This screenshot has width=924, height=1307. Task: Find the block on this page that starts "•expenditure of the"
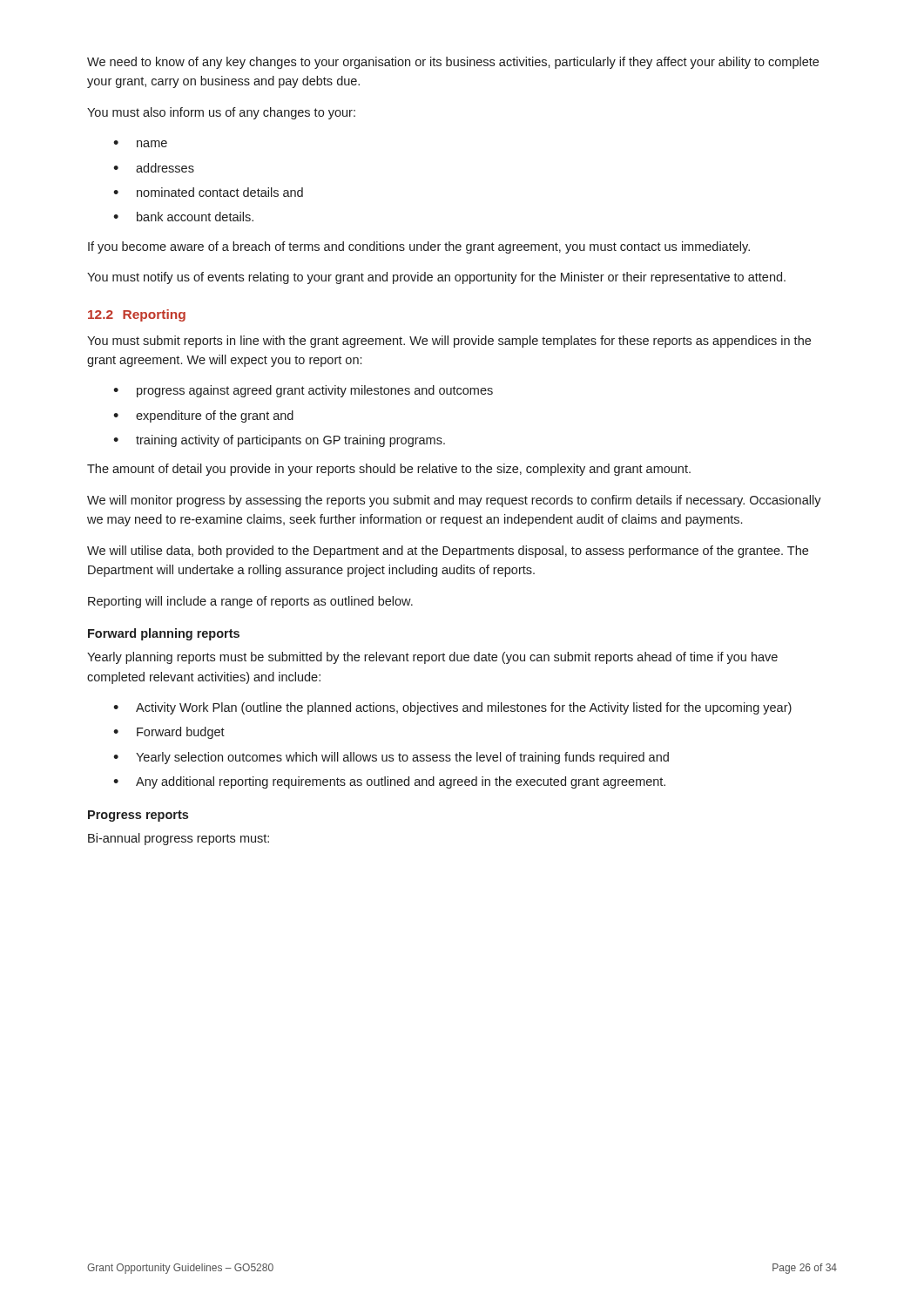204,416
